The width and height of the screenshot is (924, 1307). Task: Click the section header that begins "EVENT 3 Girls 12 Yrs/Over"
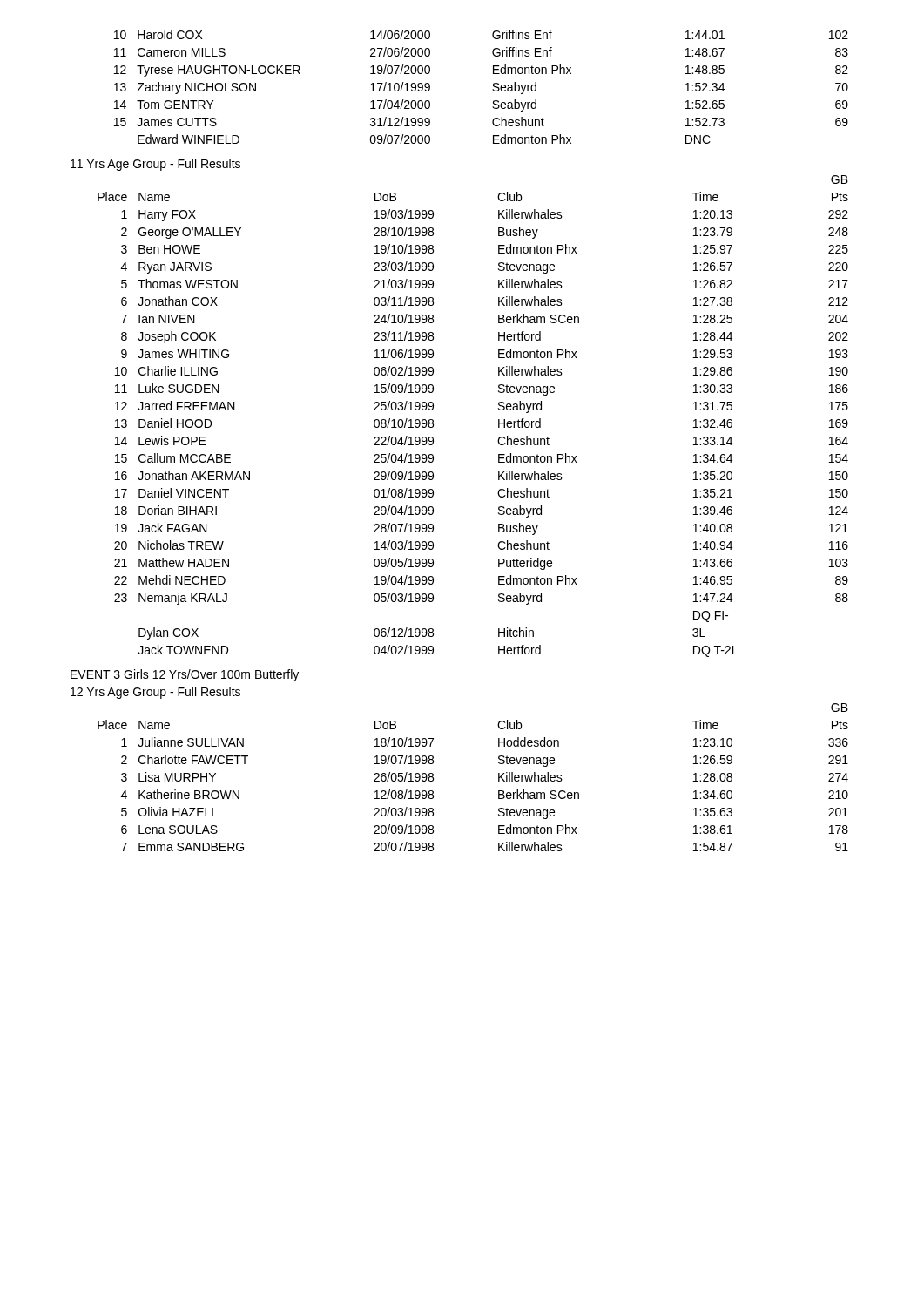[x=184, y=674]
